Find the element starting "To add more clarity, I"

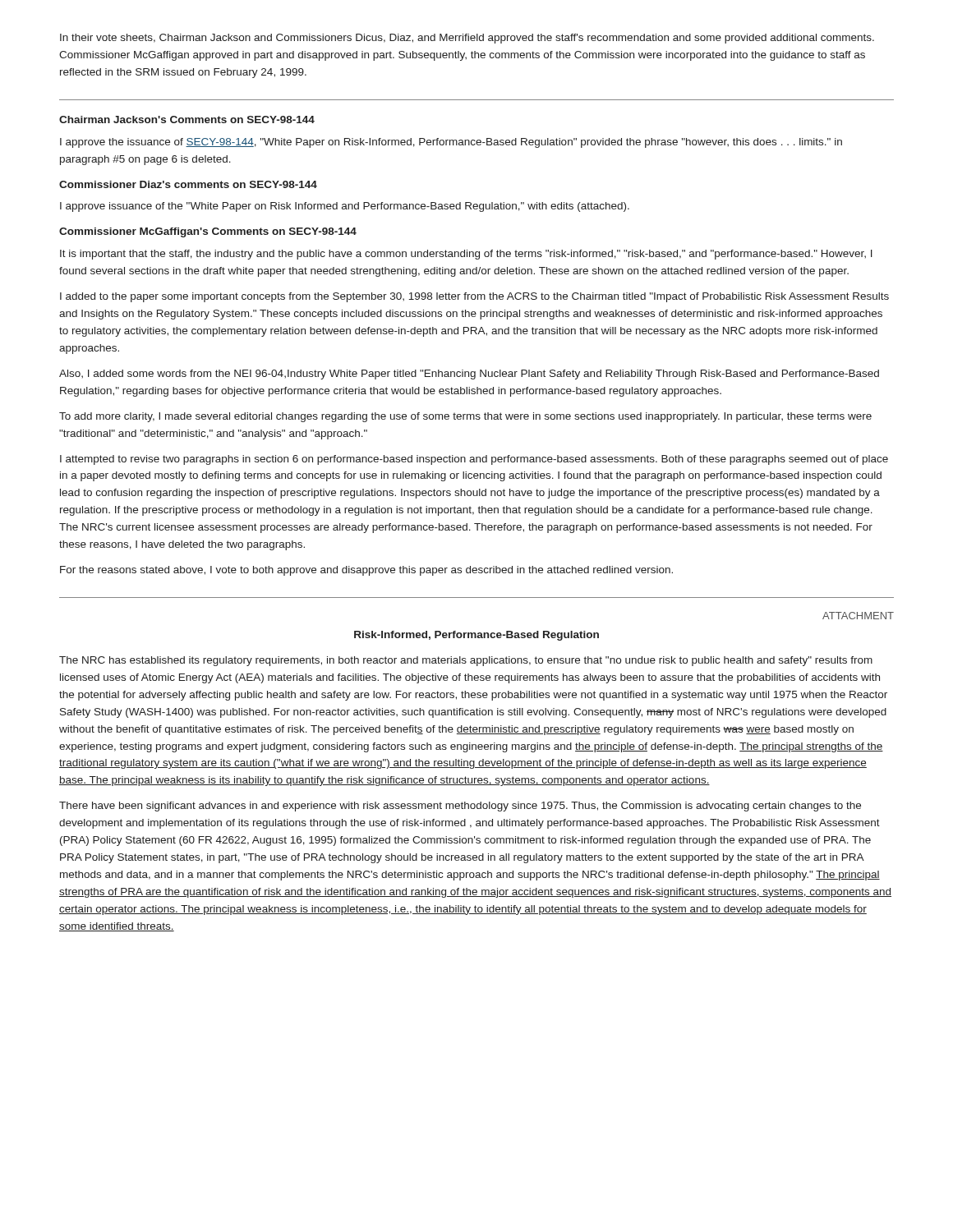(x=476, y=425)
